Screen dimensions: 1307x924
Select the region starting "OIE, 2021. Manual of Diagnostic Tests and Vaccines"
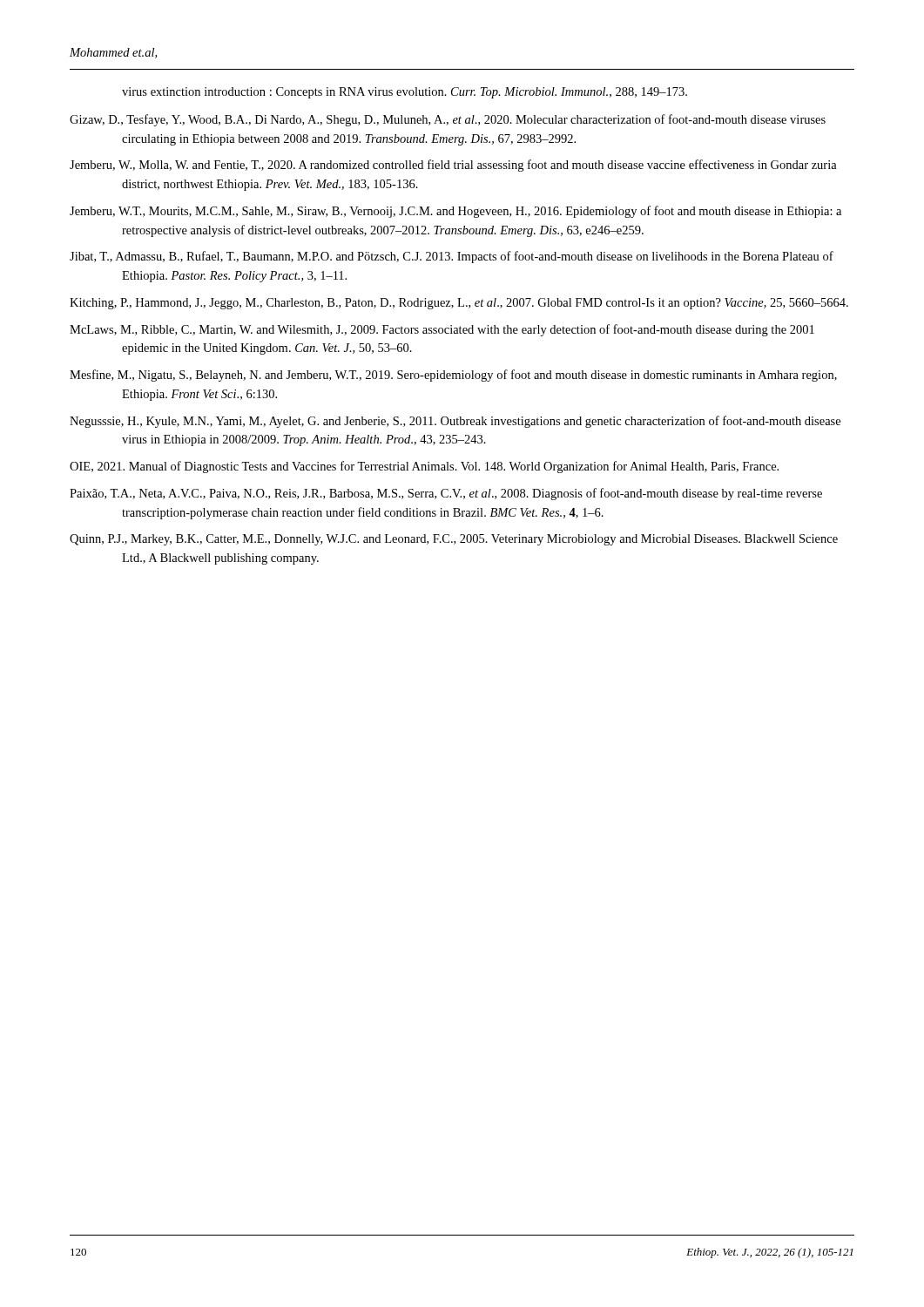point(425,466)
